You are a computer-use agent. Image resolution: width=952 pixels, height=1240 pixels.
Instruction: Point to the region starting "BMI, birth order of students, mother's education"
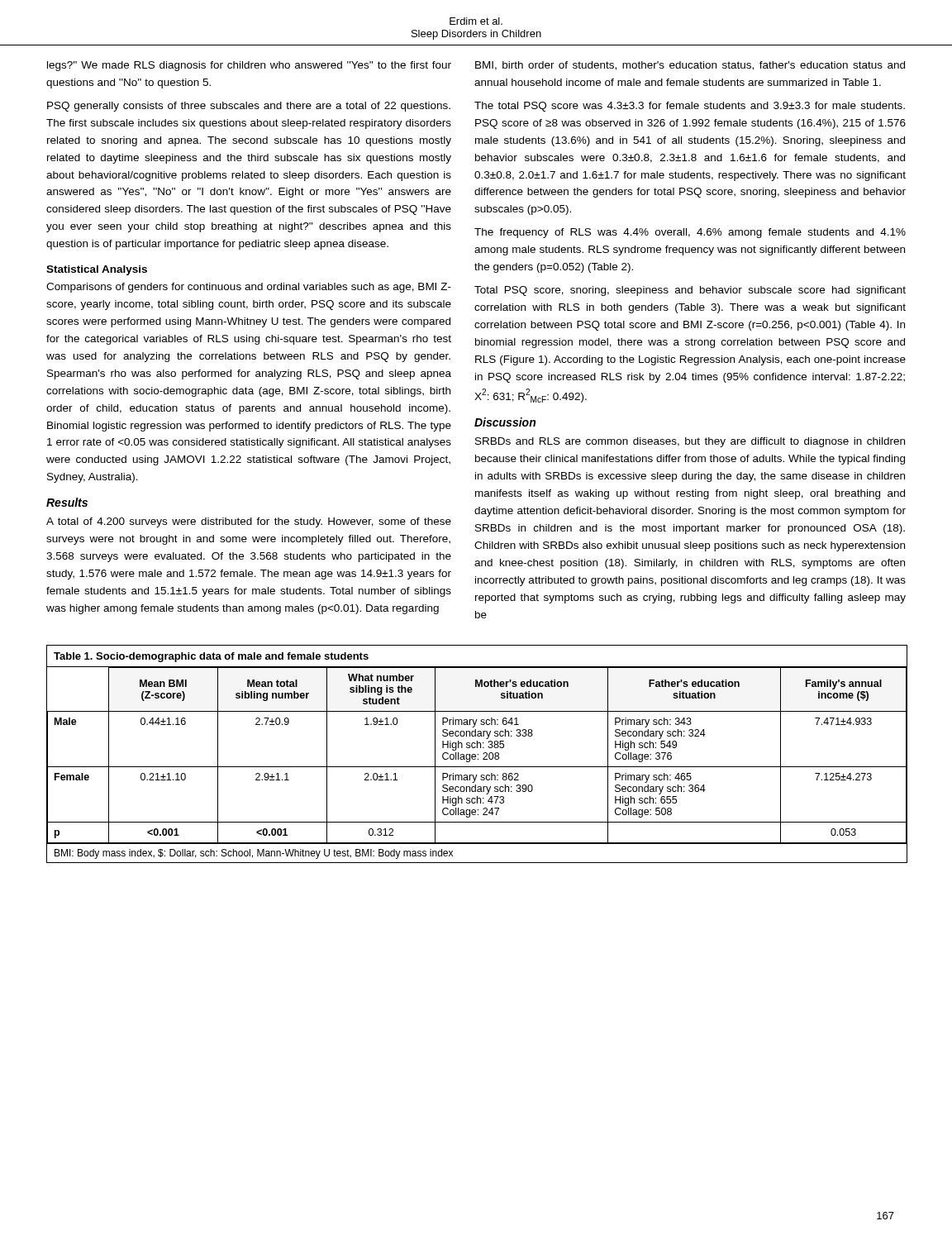pyautogui.click(x=690, y=232)
